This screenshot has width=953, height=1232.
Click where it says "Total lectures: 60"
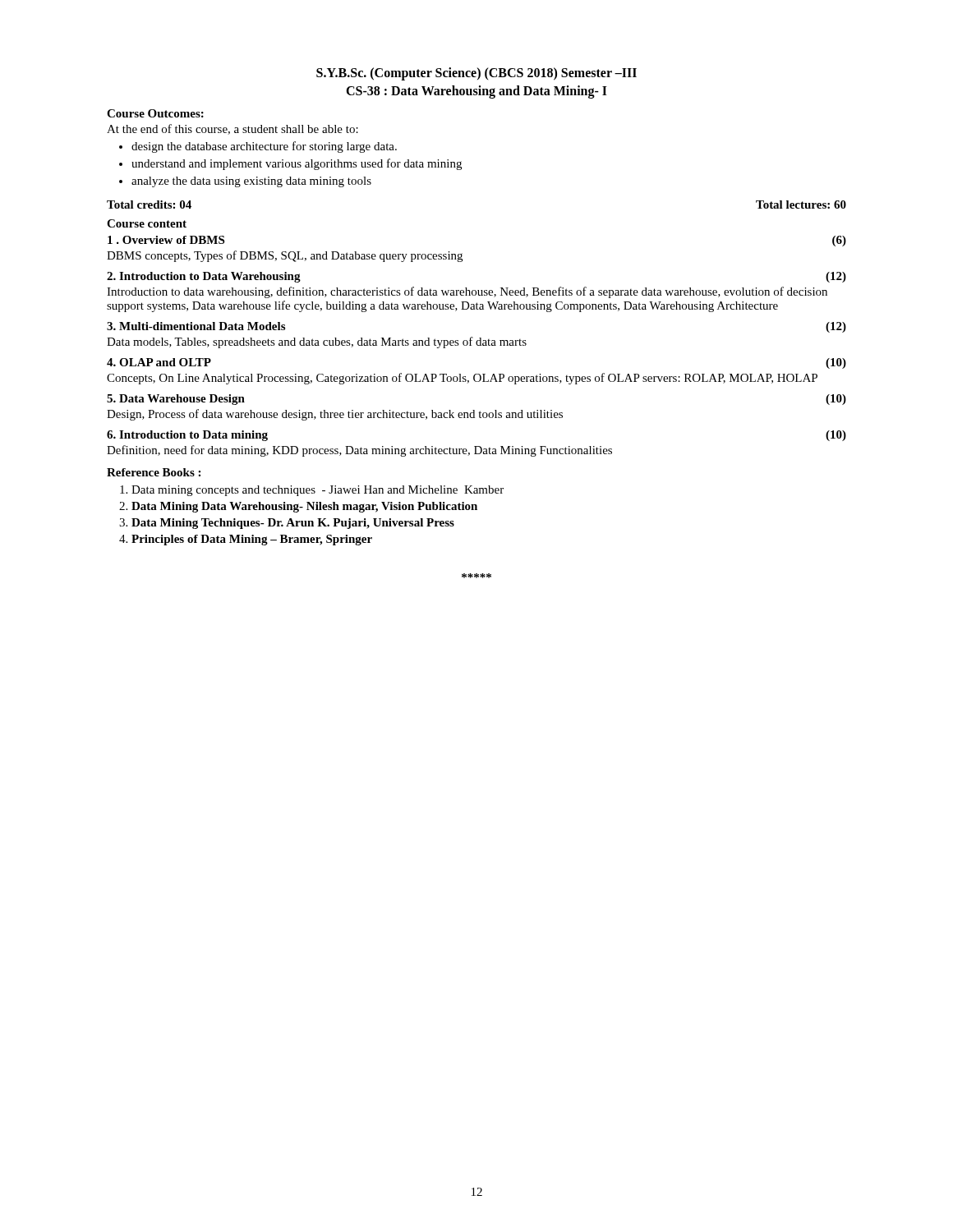tap(801, 205)
